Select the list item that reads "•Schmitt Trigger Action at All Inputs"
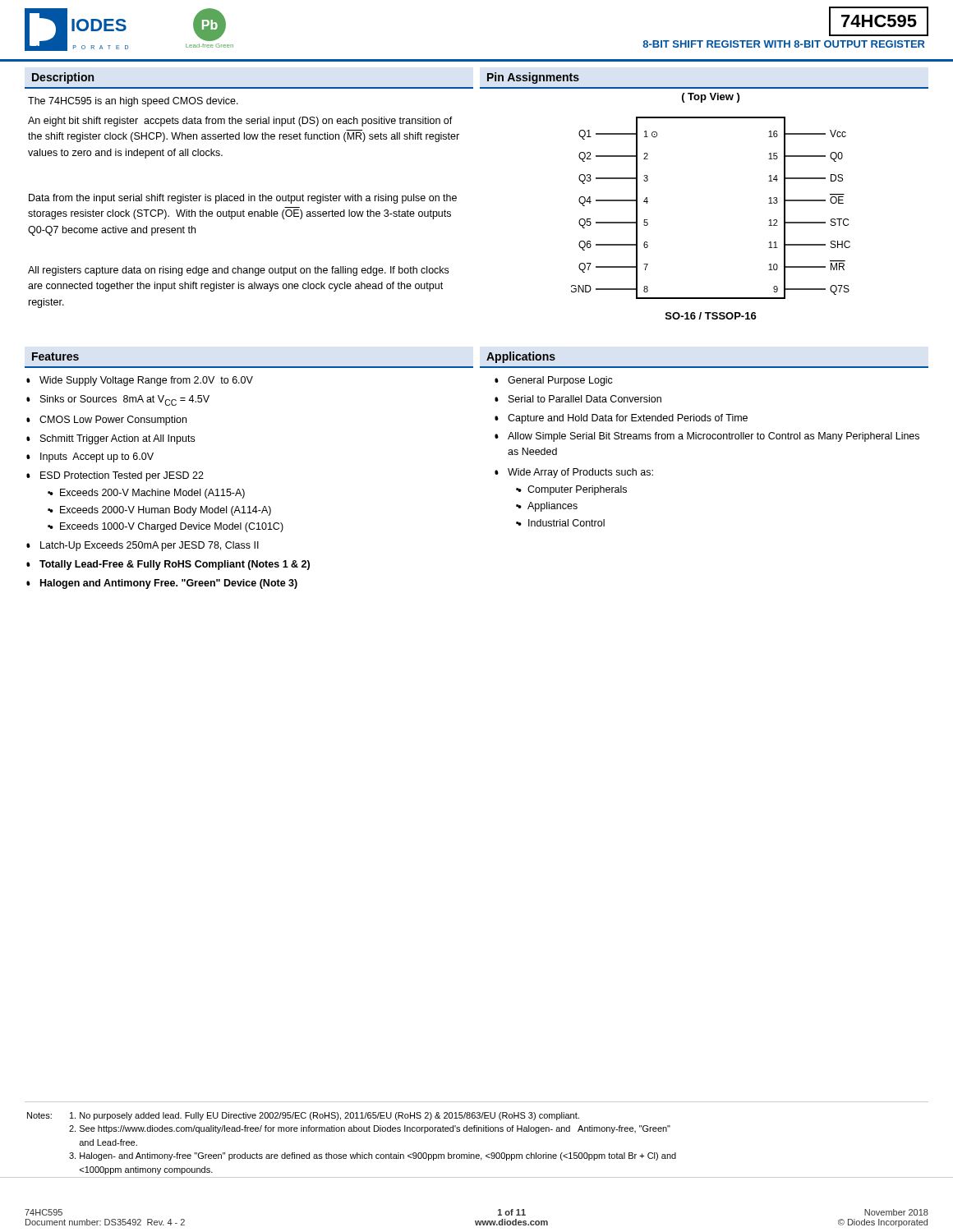 pos(111,439)
